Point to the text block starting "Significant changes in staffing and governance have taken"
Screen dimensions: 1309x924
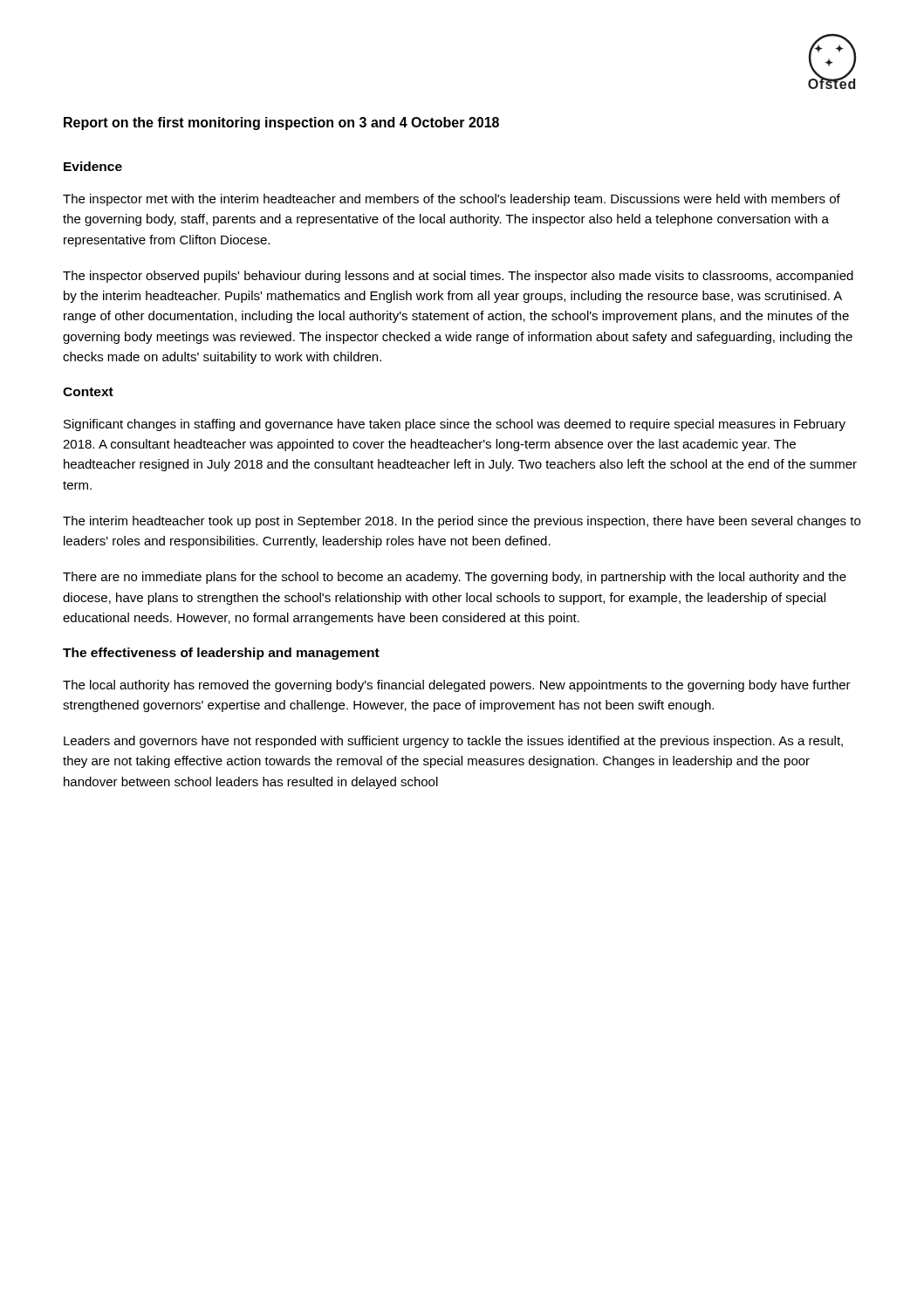460,454
